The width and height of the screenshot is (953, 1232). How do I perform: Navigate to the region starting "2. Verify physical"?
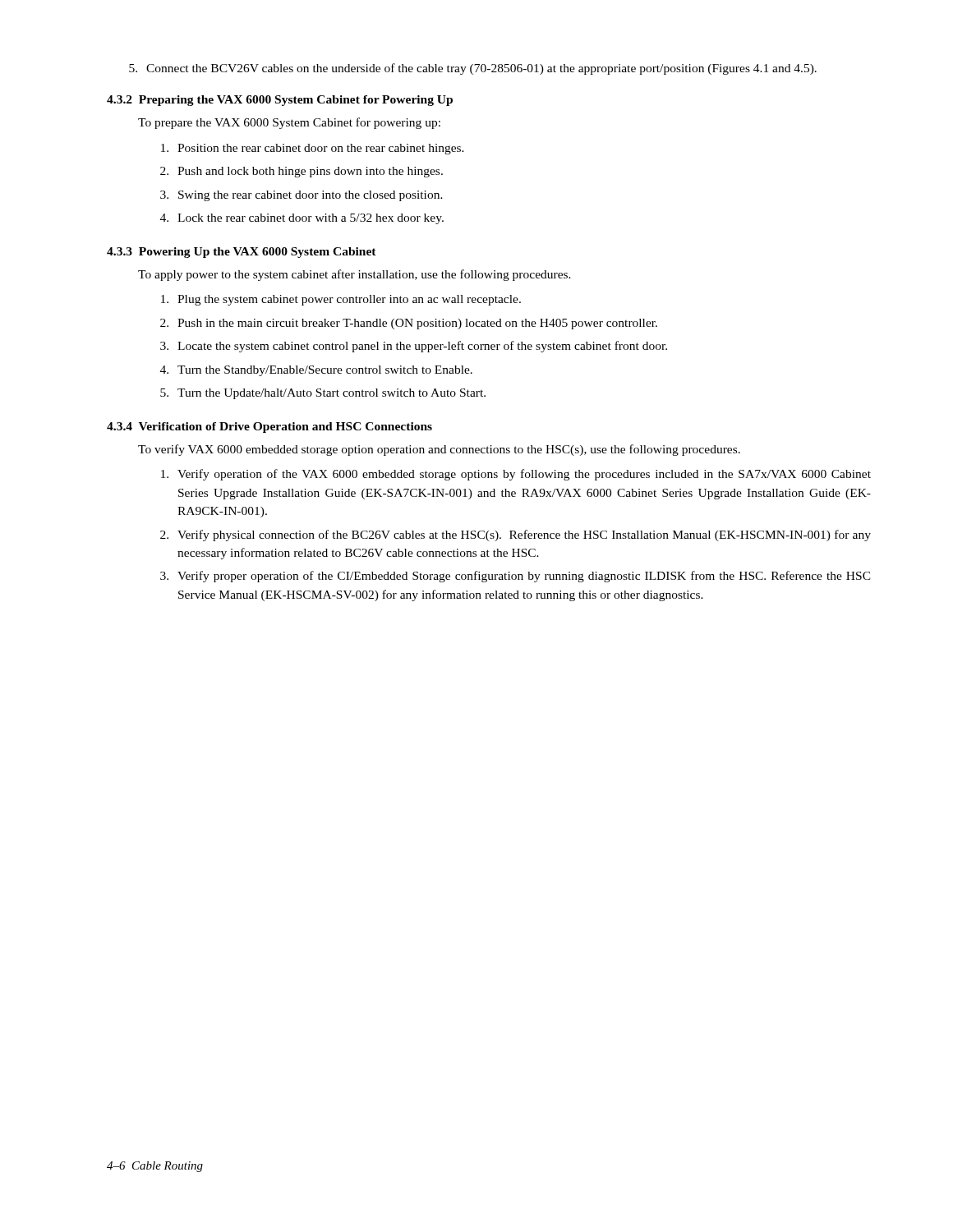pos(504,544)
